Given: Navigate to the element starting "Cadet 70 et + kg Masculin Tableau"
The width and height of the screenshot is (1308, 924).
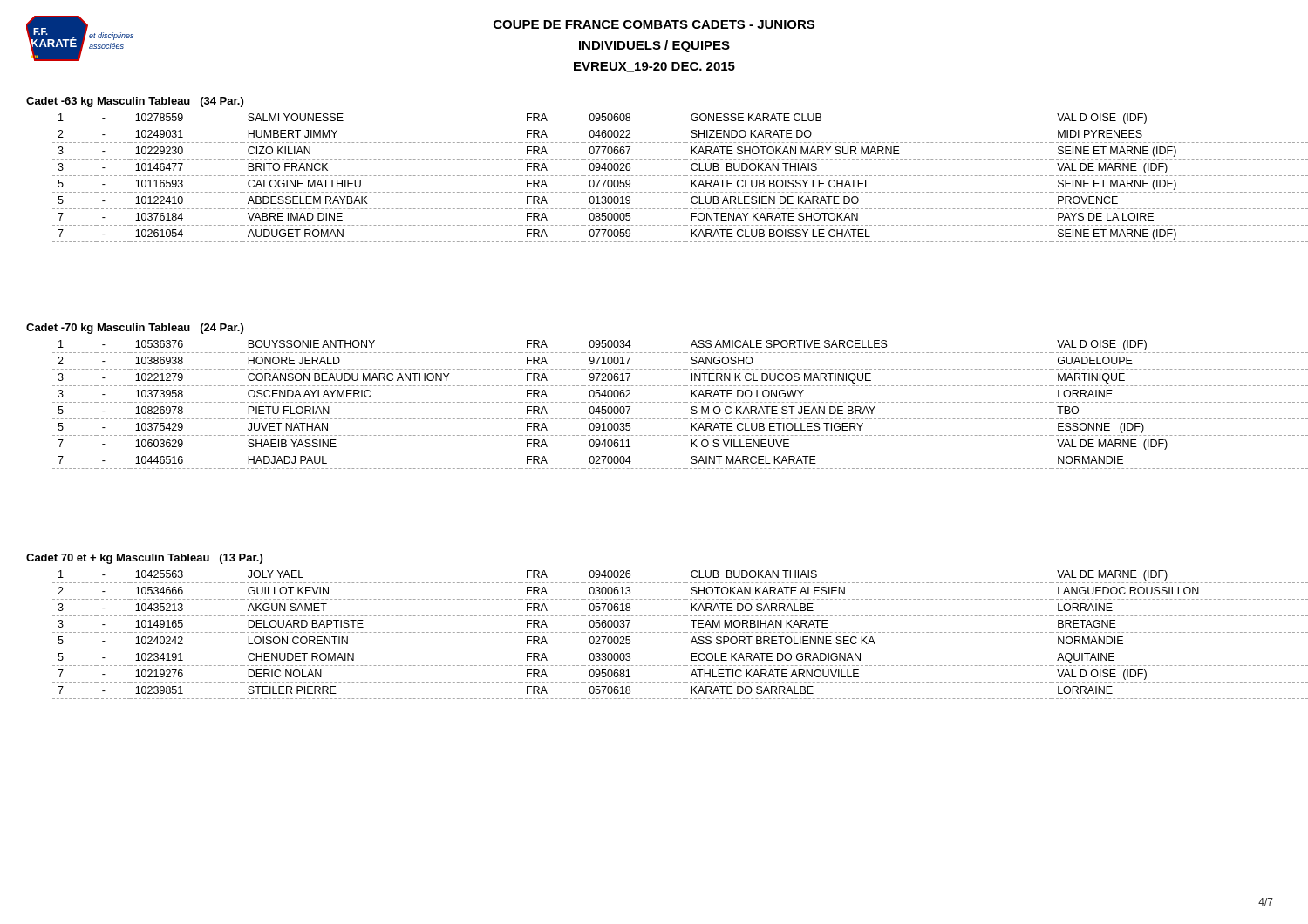Looking at the screenshot, I should pyautogui.click(x=145, y=557).
